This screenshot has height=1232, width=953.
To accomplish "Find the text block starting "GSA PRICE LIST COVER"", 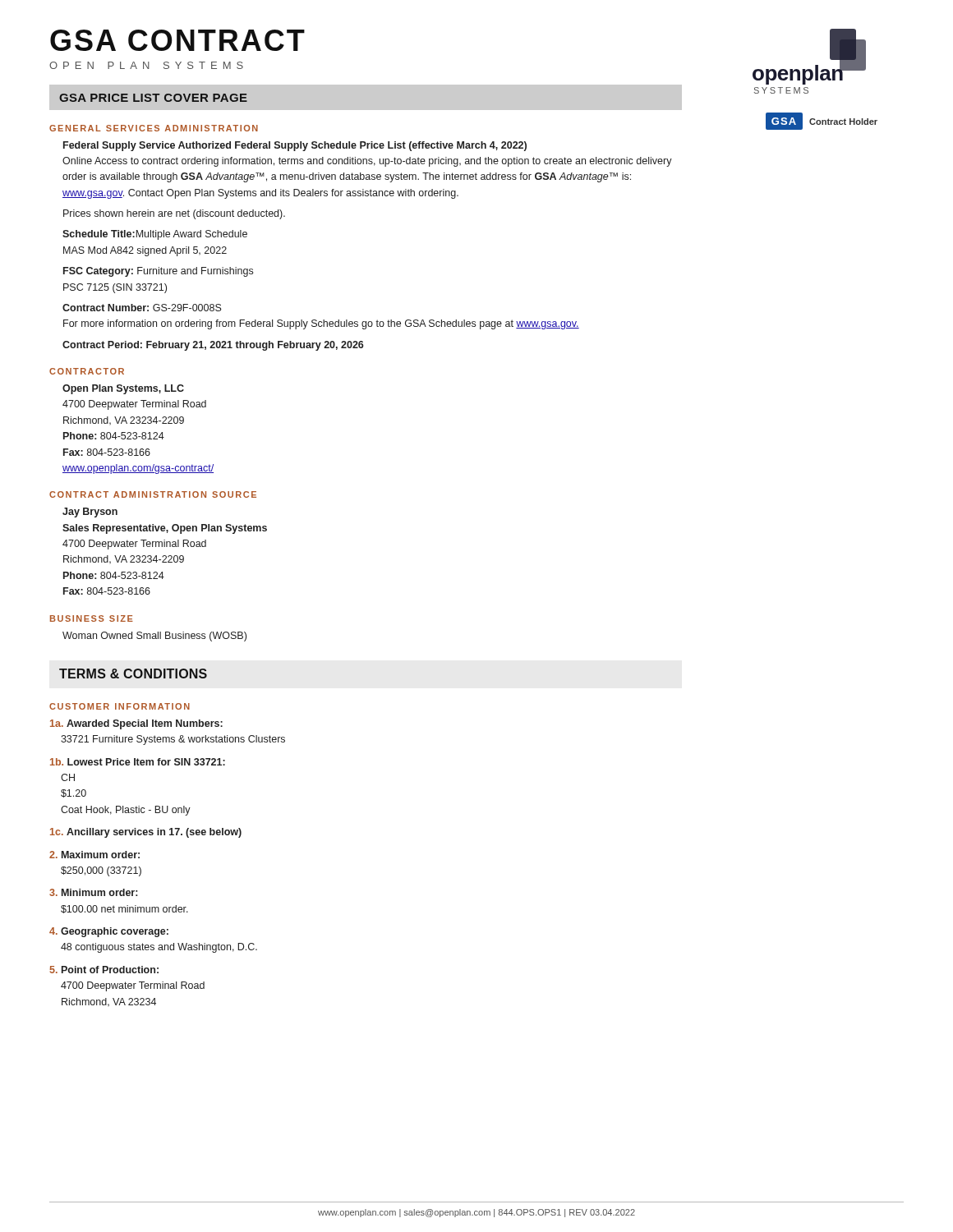I will [x=153, y=97].
